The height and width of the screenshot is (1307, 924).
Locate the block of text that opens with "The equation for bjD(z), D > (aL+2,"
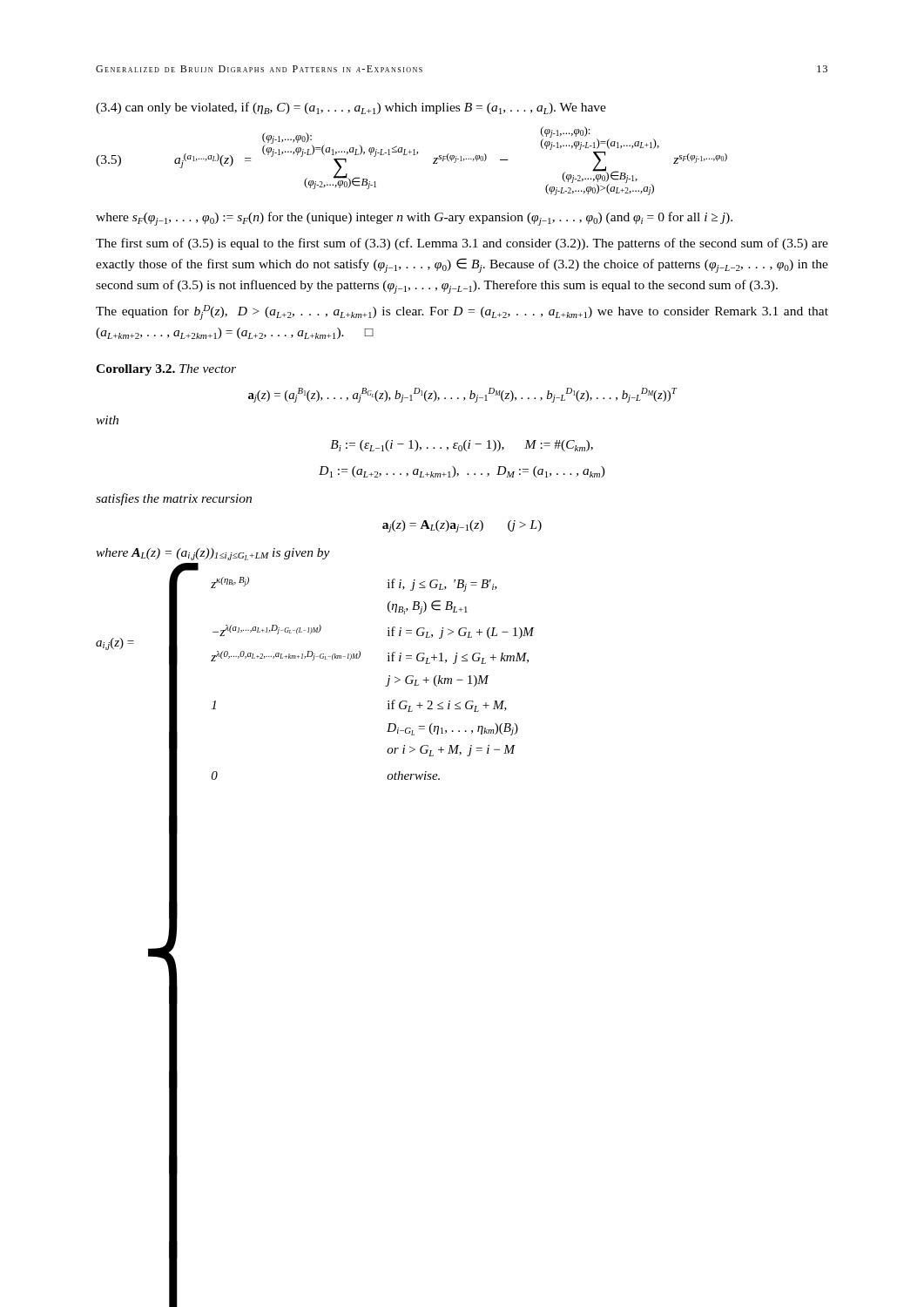point(462,322)
